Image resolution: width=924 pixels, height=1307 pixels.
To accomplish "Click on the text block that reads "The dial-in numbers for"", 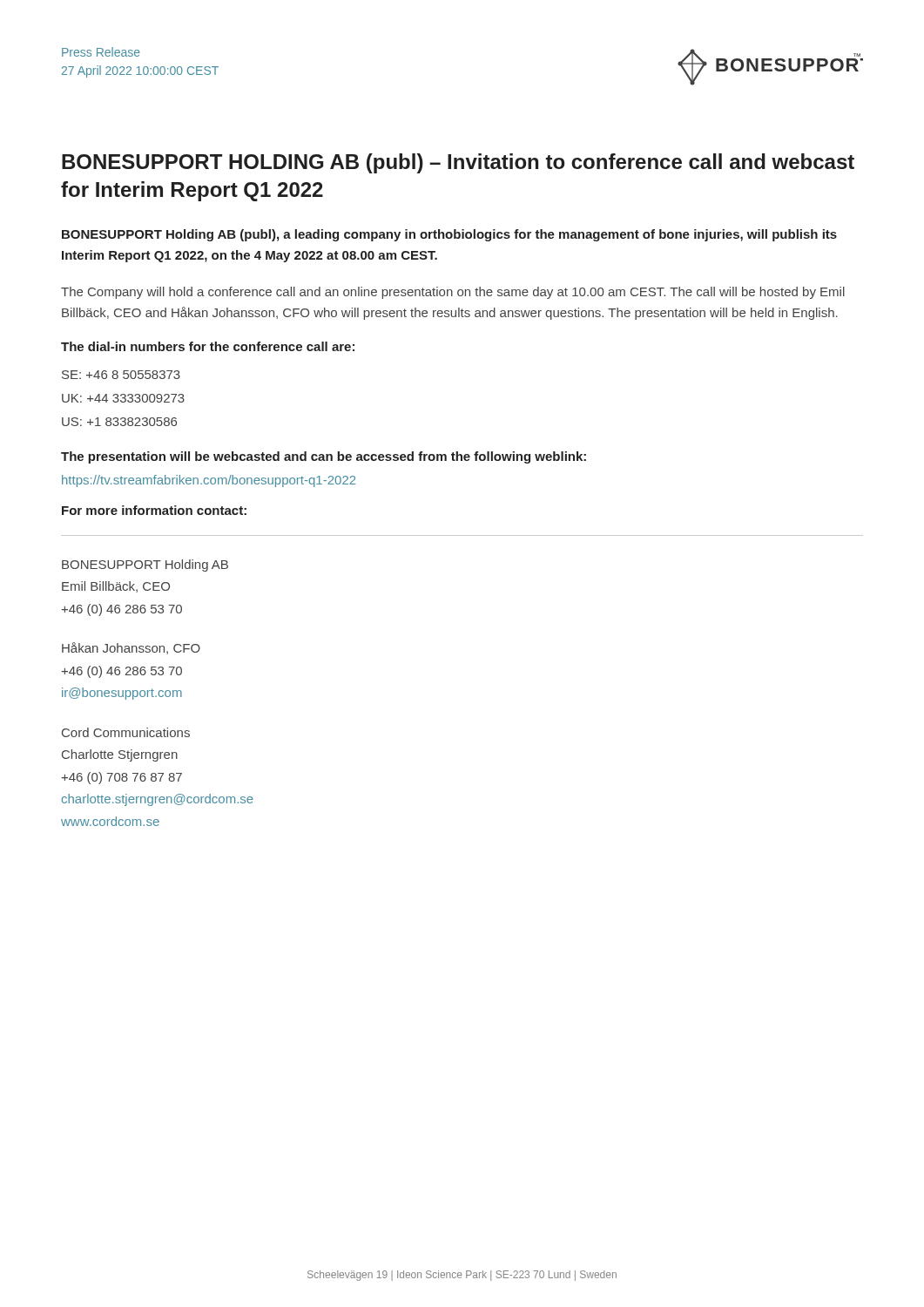I will point(208,346).
